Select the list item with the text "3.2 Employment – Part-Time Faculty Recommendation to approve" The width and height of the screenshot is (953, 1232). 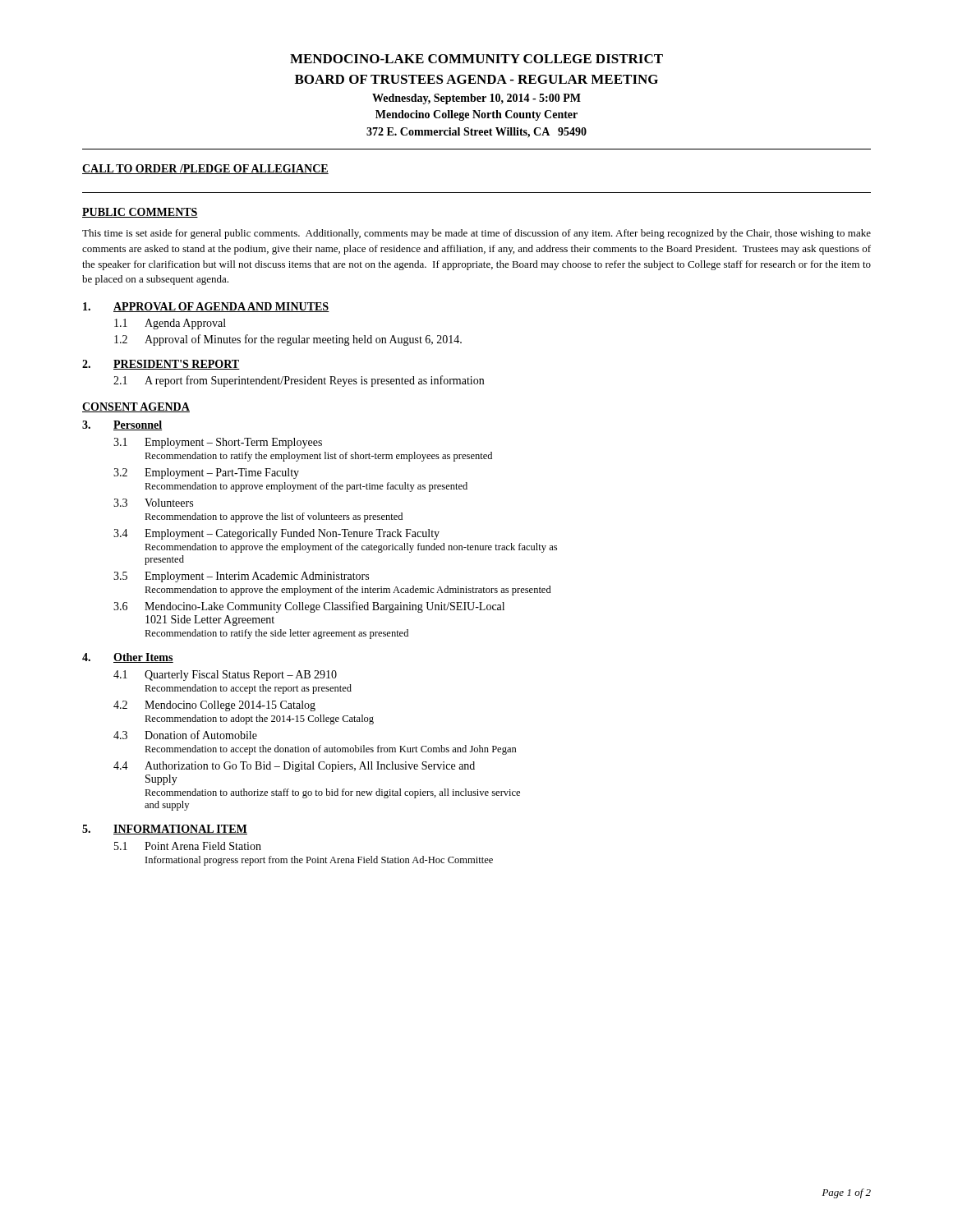click(x=476, y=480)
